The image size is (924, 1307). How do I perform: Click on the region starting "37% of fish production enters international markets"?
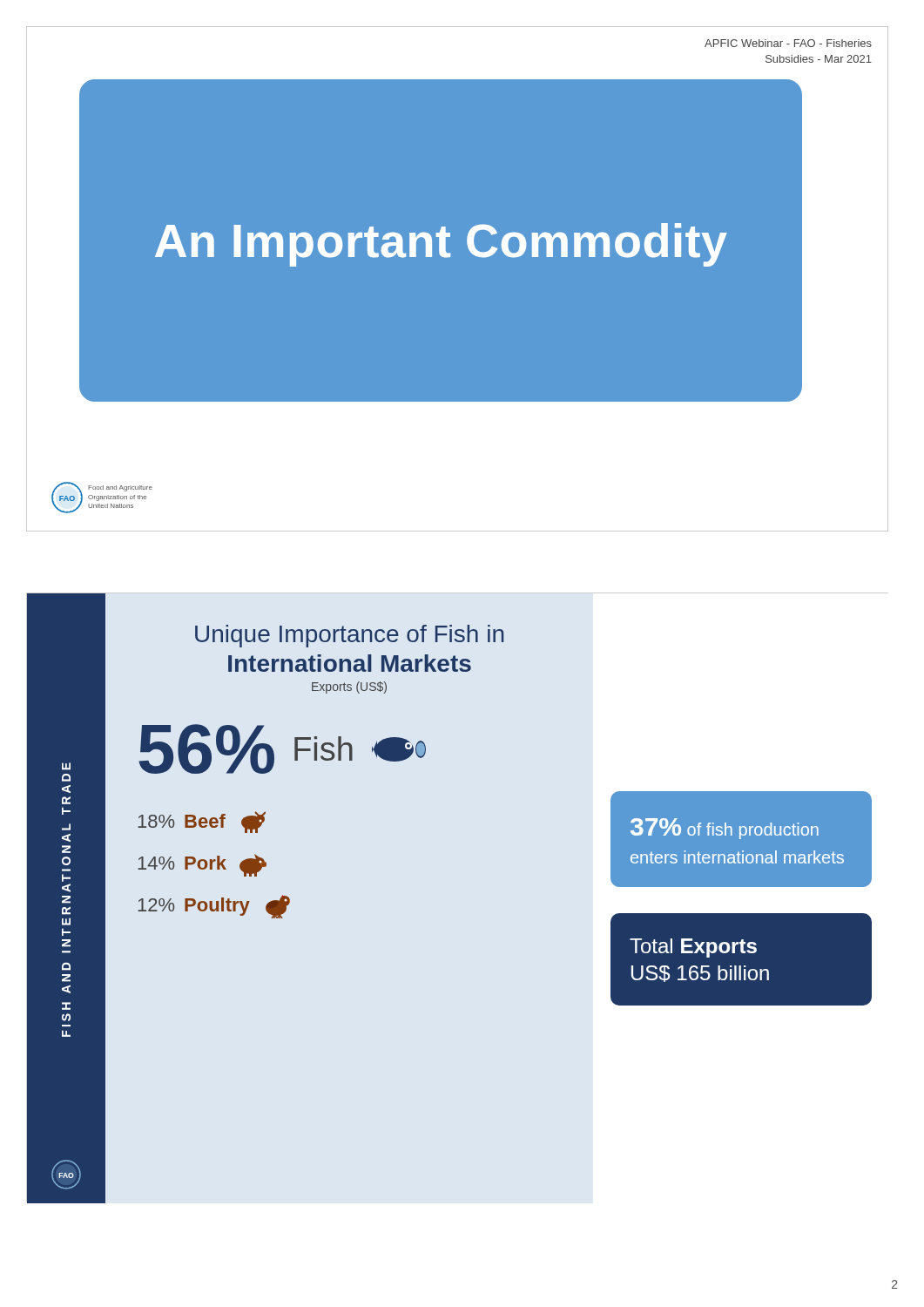coord(737,839)
